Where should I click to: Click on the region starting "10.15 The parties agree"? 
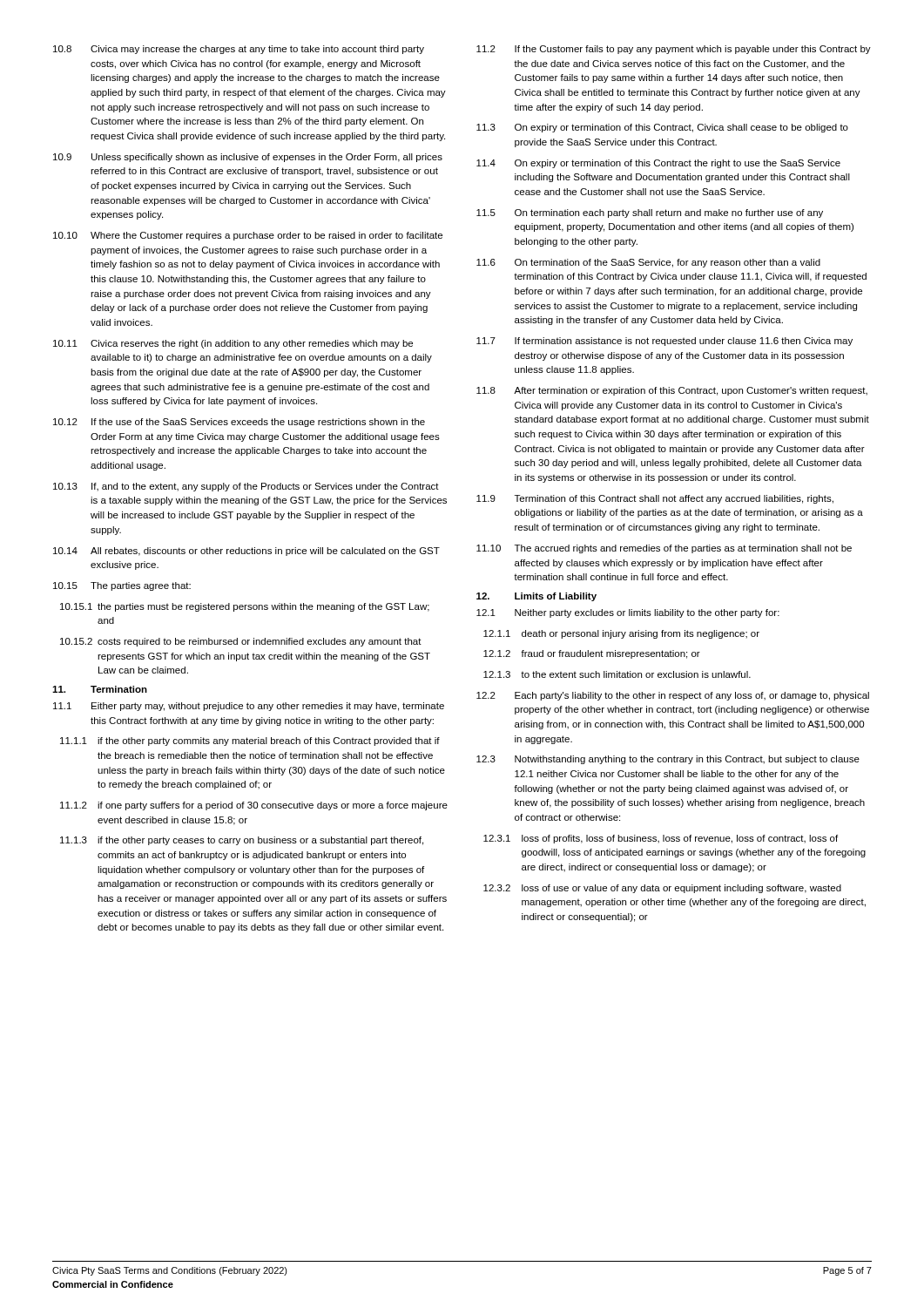122,586
